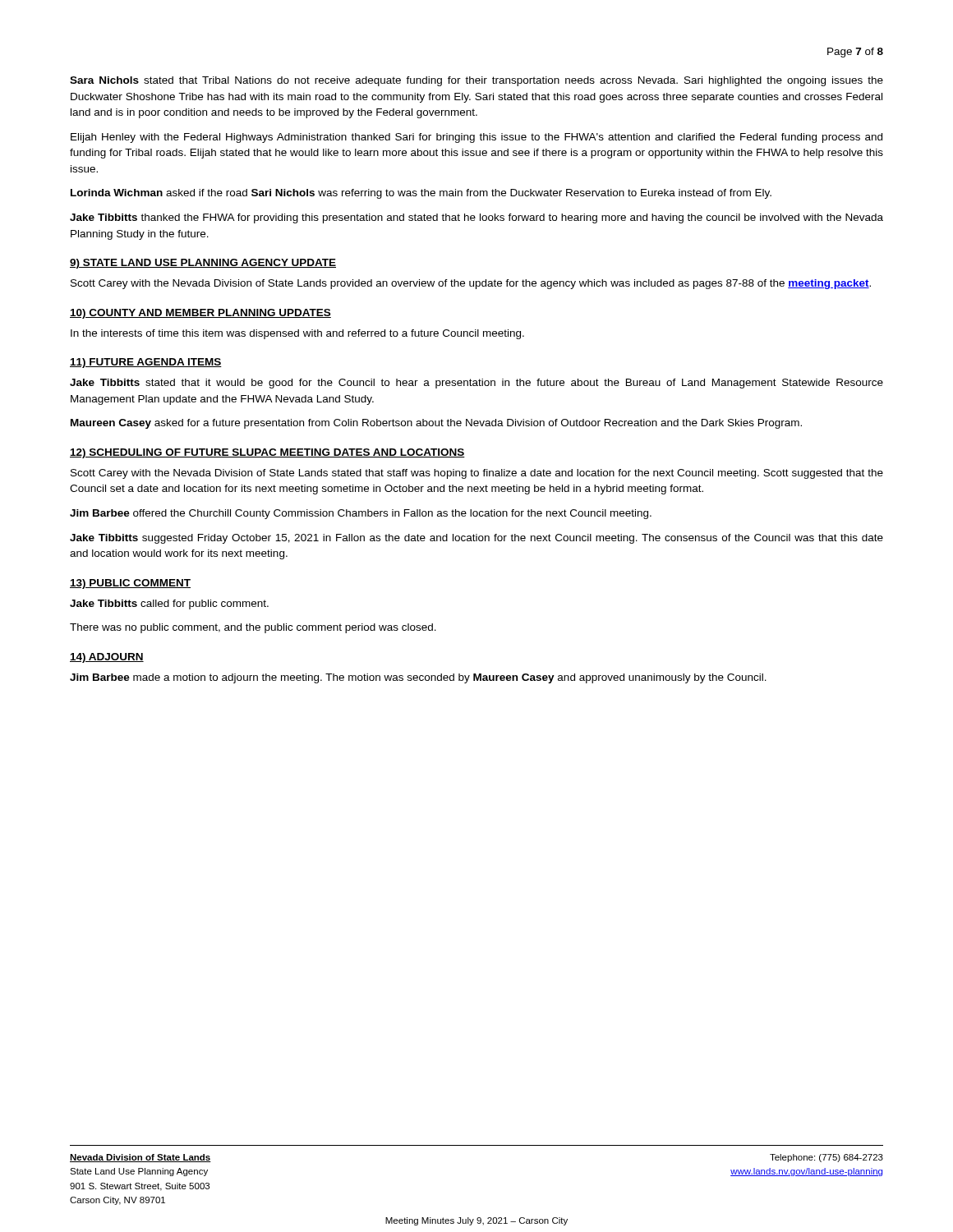The height and width of the screenshot is (1232, 953).
Task: Navigate to the text block starting "Lorinda Wichman asked if the road"
Action: click(421, 193)
